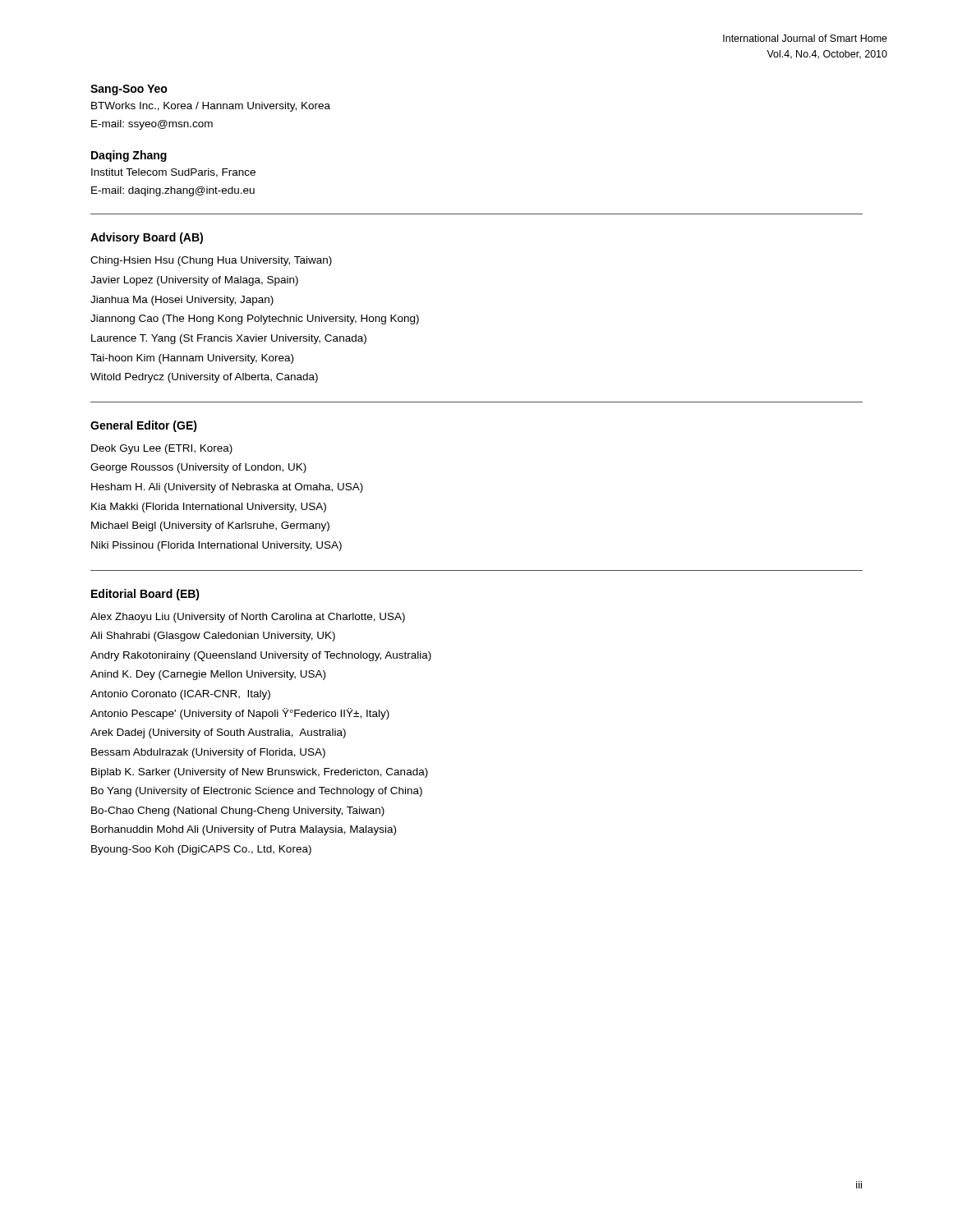
Task: Navigate to the text starting "Javier Lopez (University"
Action: 195,280
